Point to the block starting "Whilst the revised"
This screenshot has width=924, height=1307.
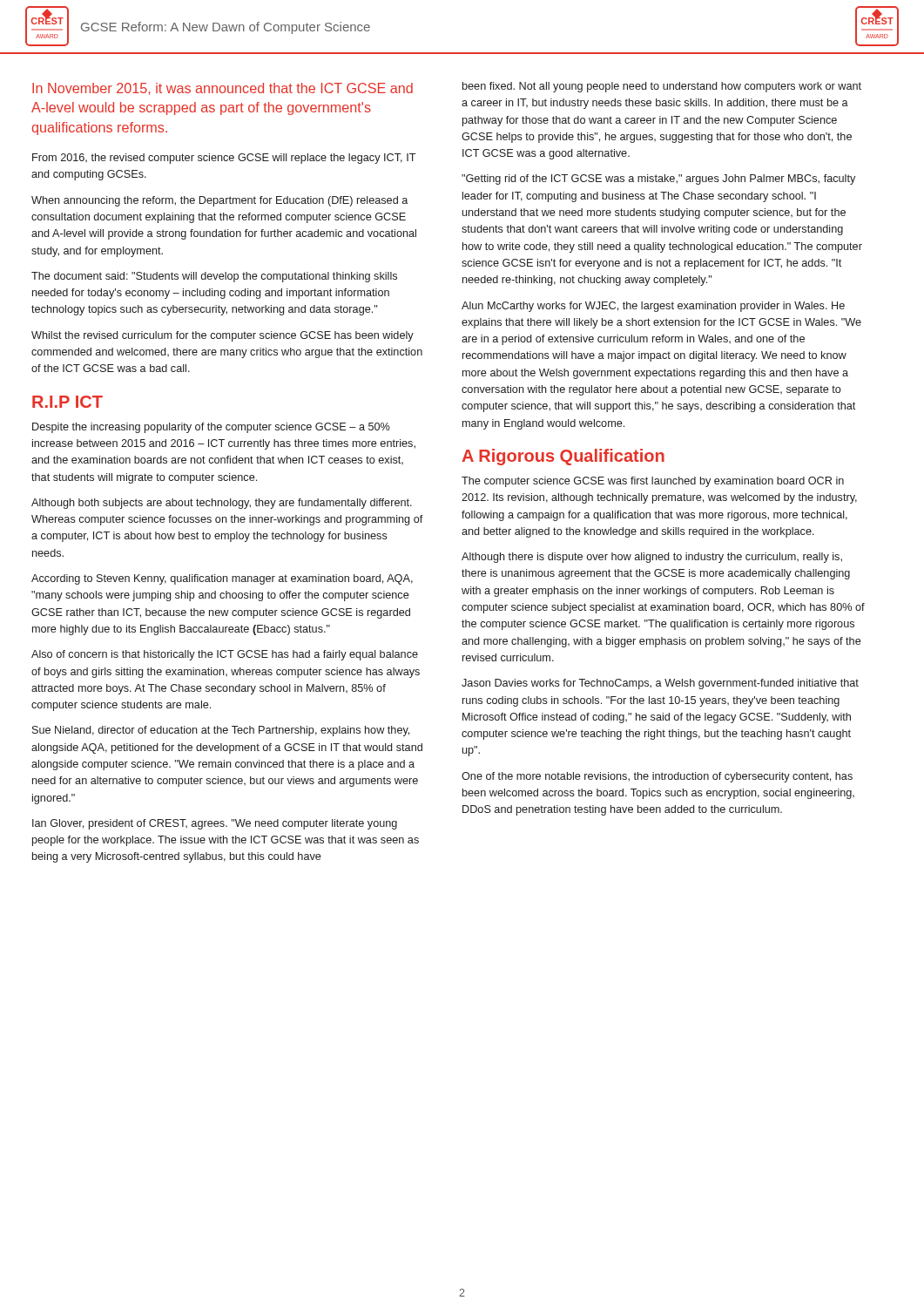click(227, 352)
